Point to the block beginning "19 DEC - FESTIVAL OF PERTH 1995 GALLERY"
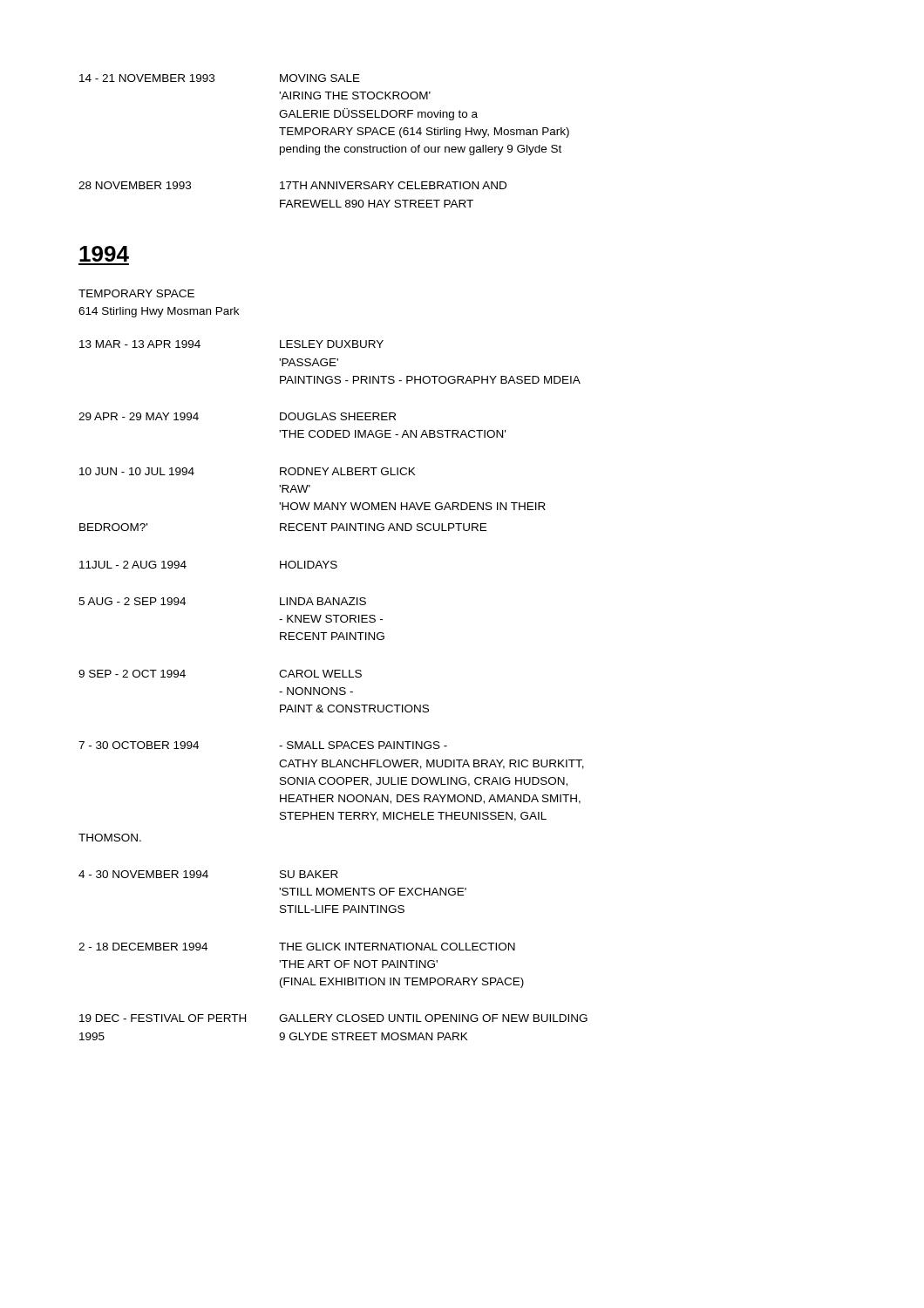Viewport: 924px width, 1308px height. 462,1028
